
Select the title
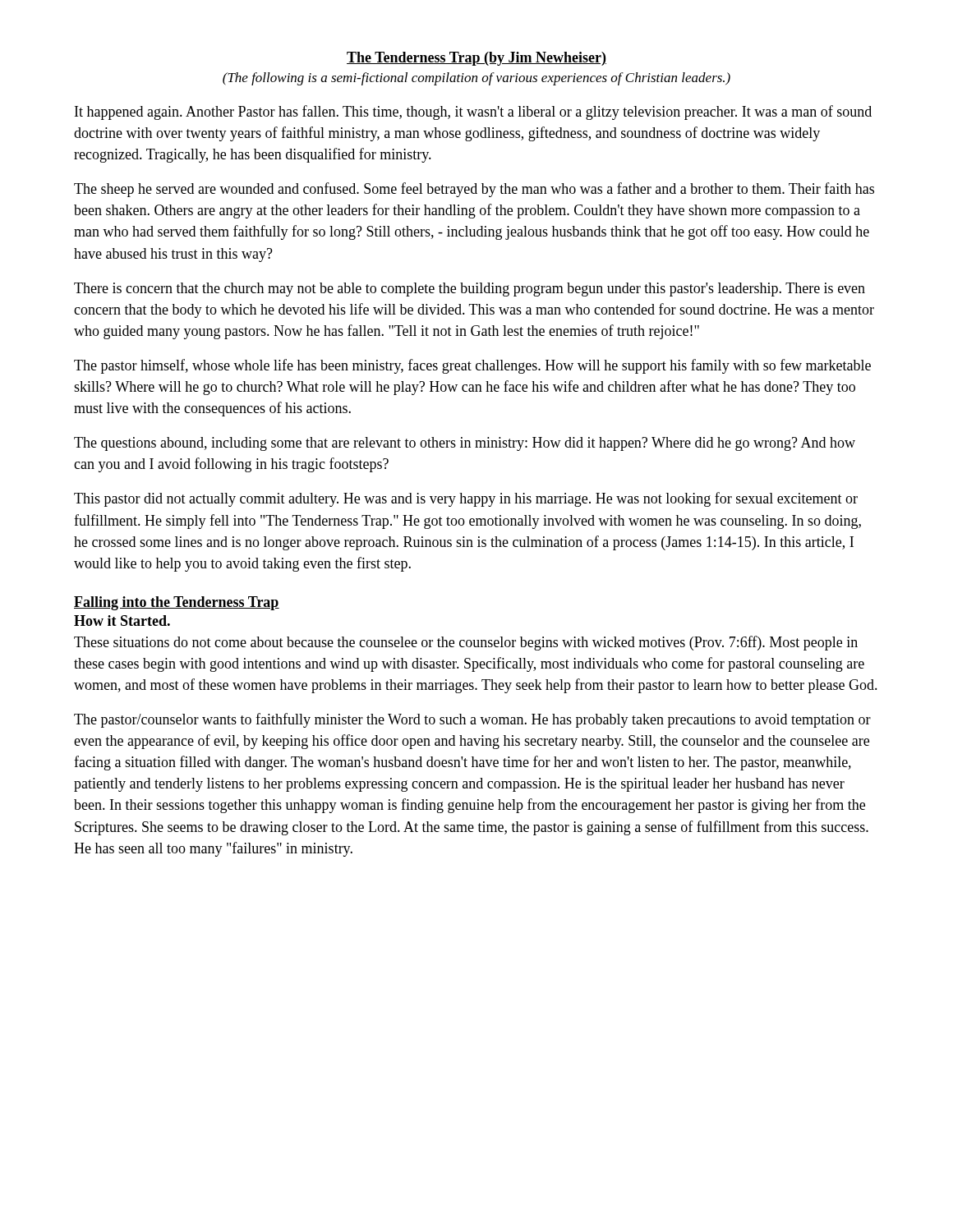[476, 57]
